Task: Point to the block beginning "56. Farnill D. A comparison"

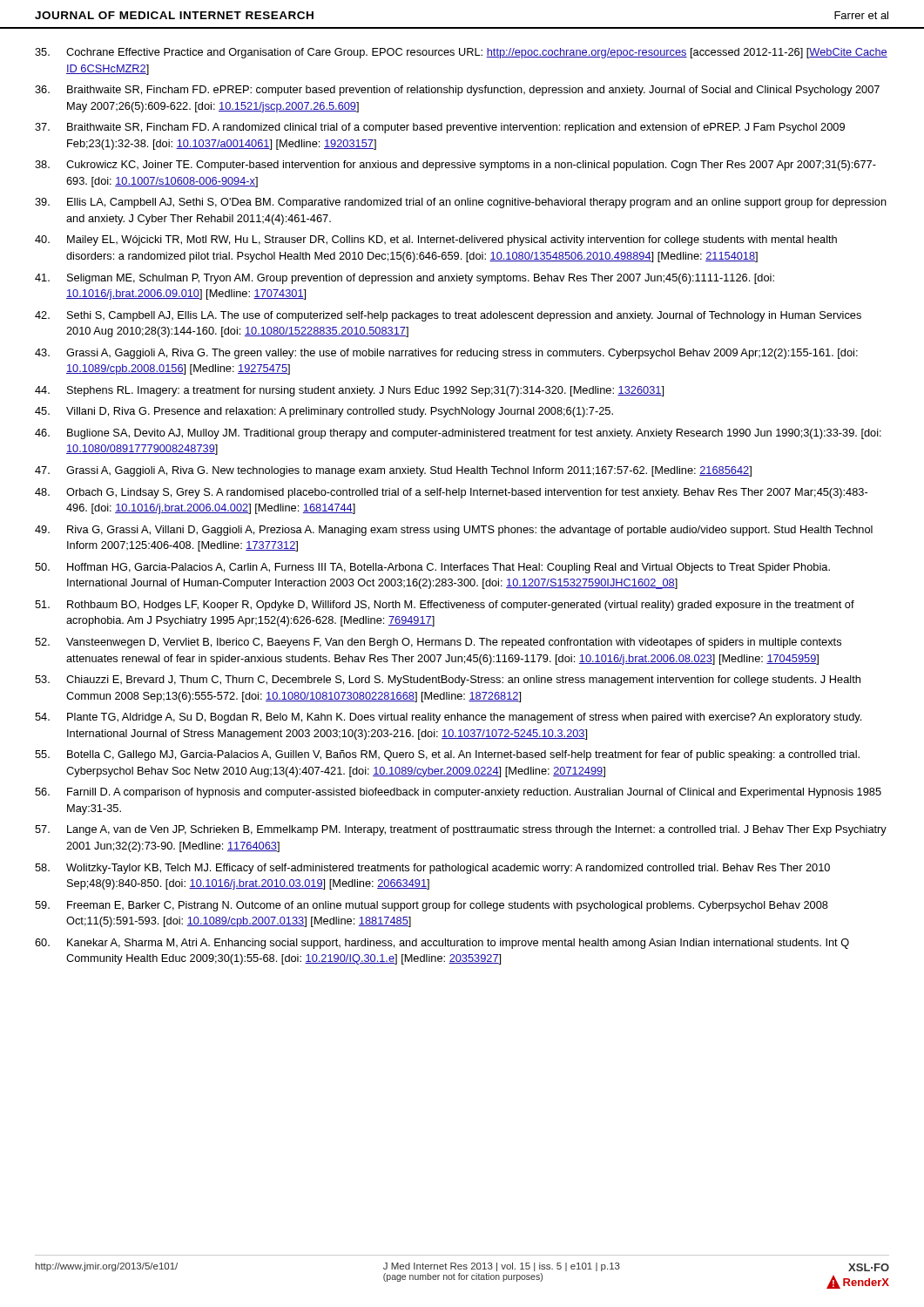Action: tap(462, 801)
